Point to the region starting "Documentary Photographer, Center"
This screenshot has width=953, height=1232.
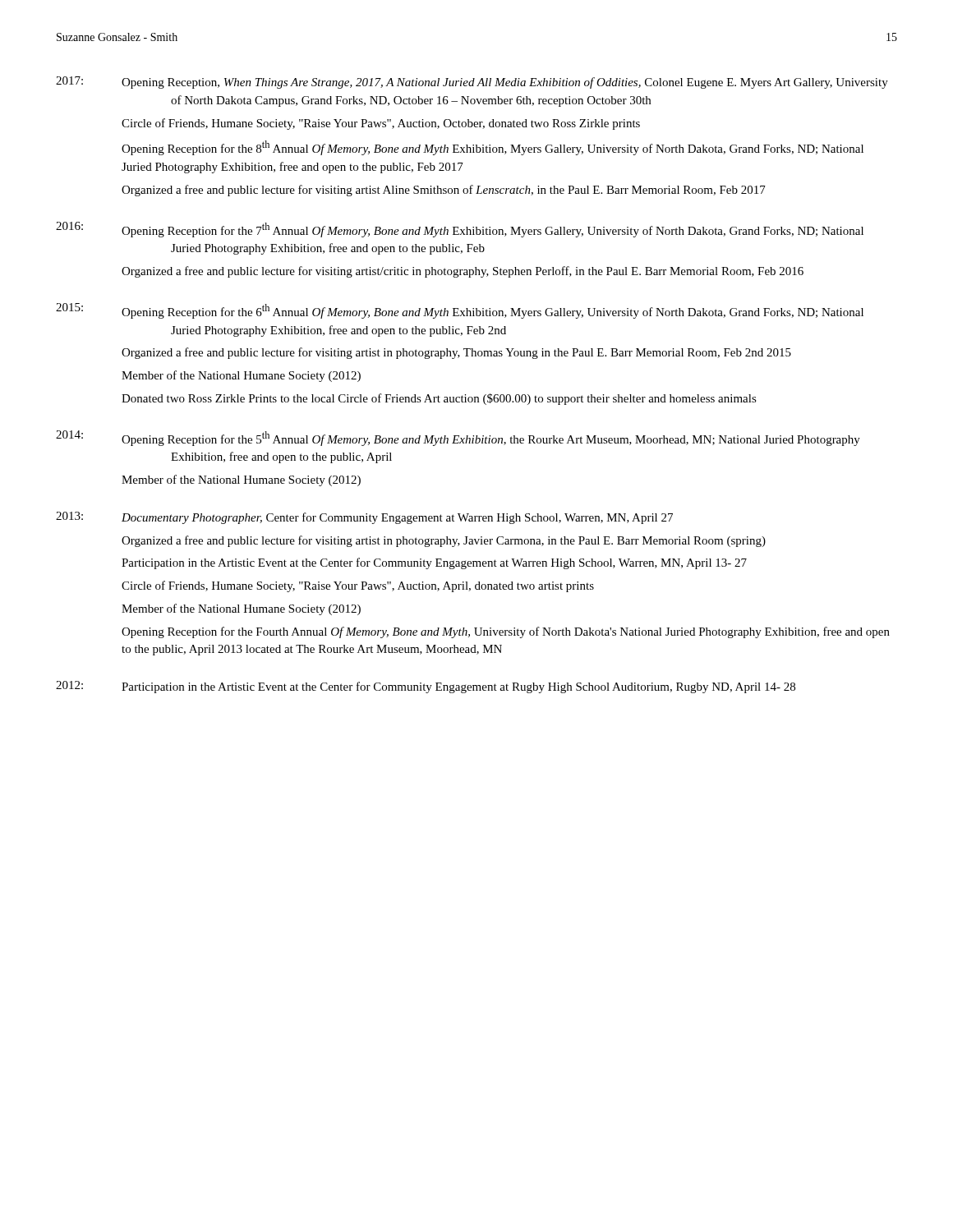click(397, 517)
